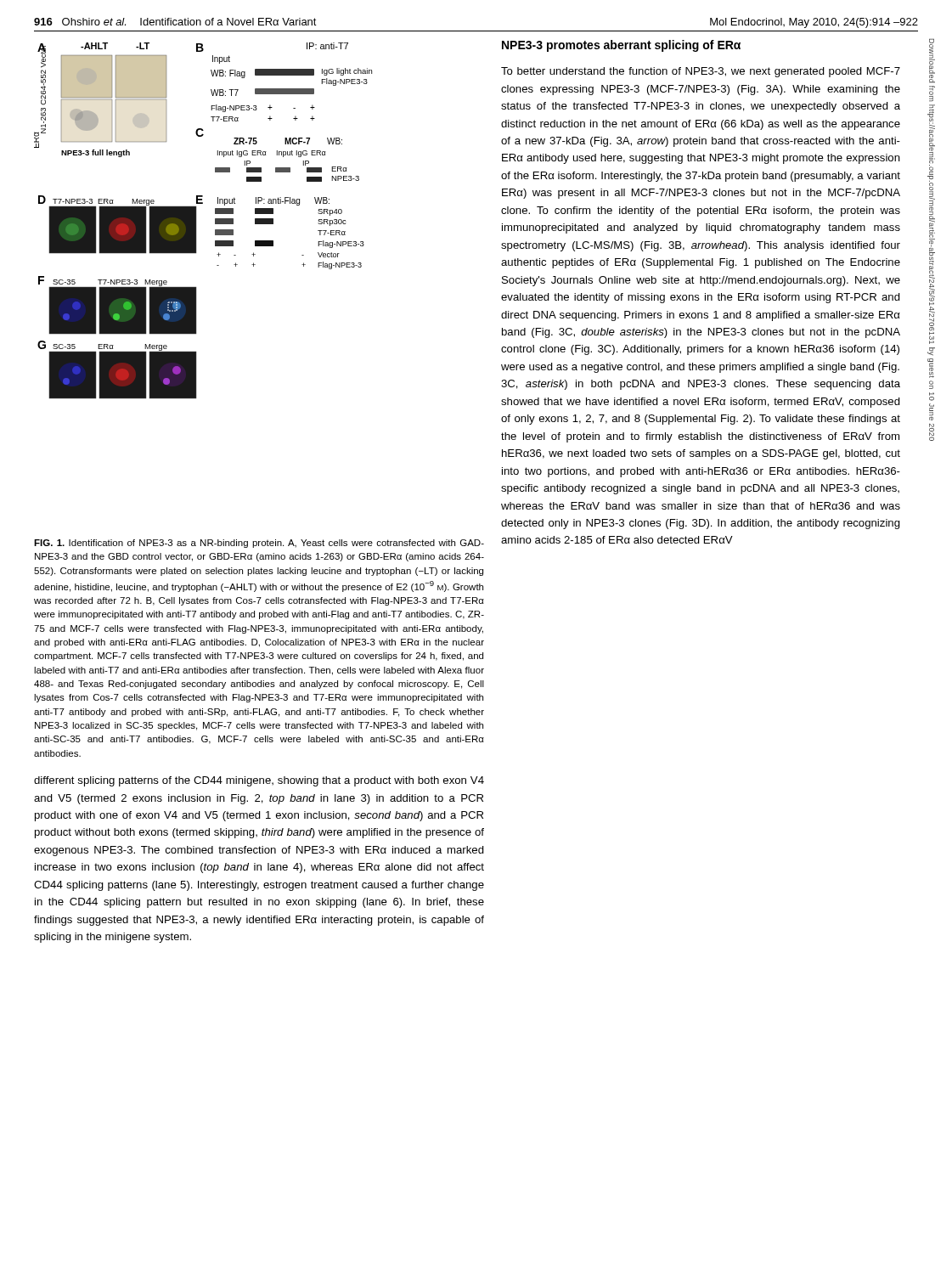952x1274 pixels.
Task: Locate the block of text that opens with "different splicing patterns of the CD44"
Action: pyautogui.click(x=259, y=859)
